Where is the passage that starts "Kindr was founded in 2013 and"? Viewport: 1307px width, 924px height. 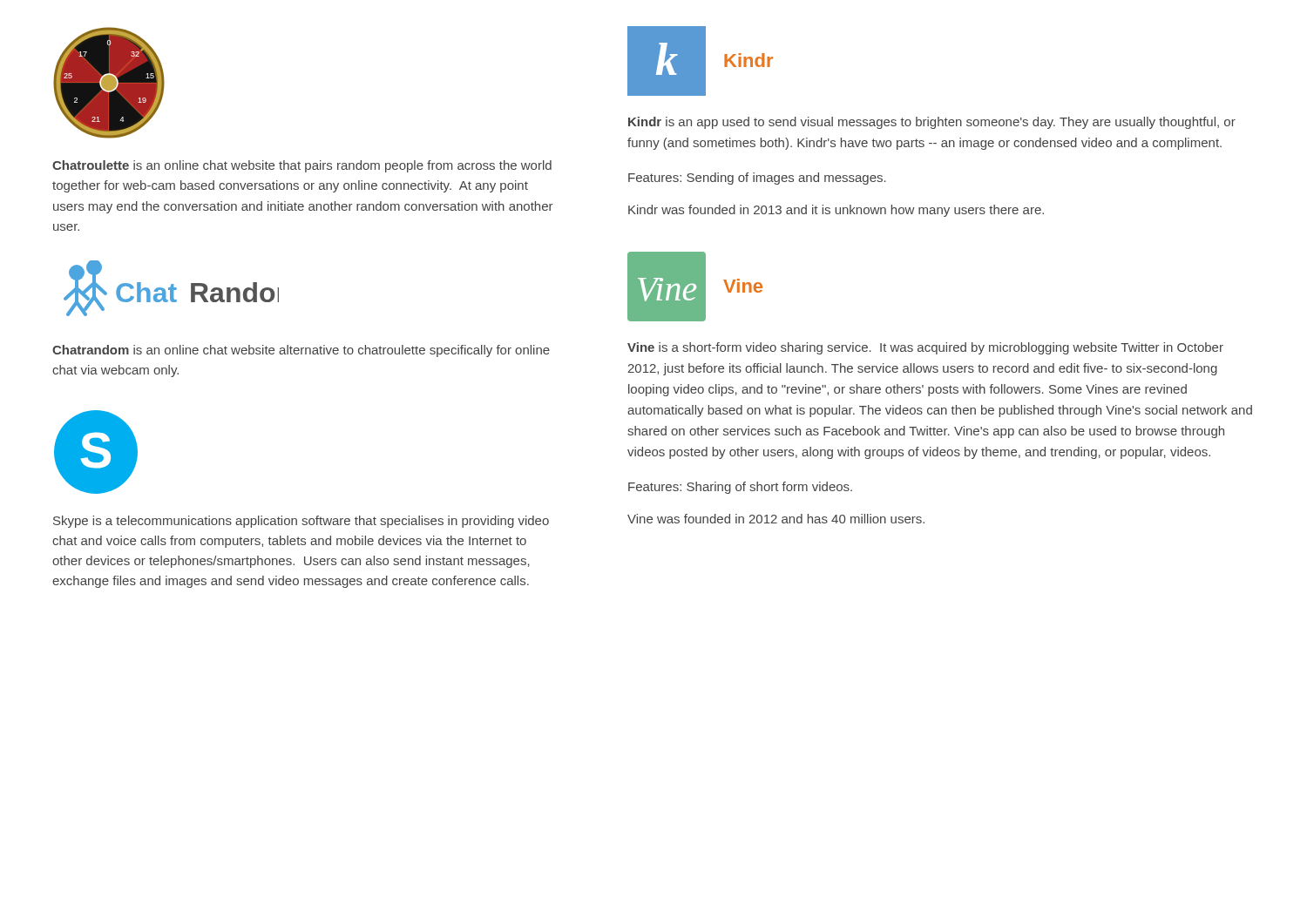tap(836, 210)
